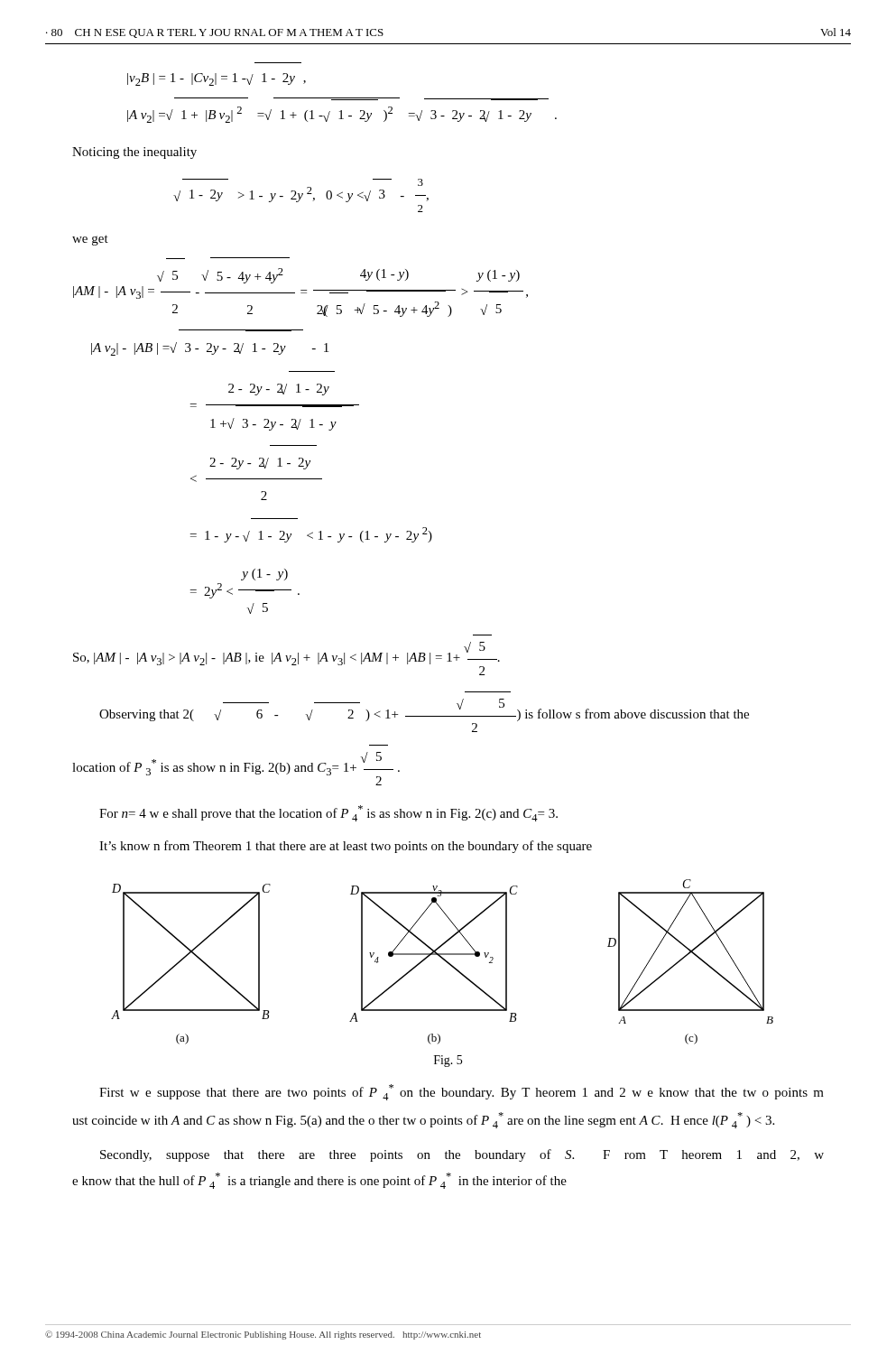The height and width of the screenshot is (1354, 896).
Task: Select the element starting "For n= 4 w"
Action: point(329,813)
